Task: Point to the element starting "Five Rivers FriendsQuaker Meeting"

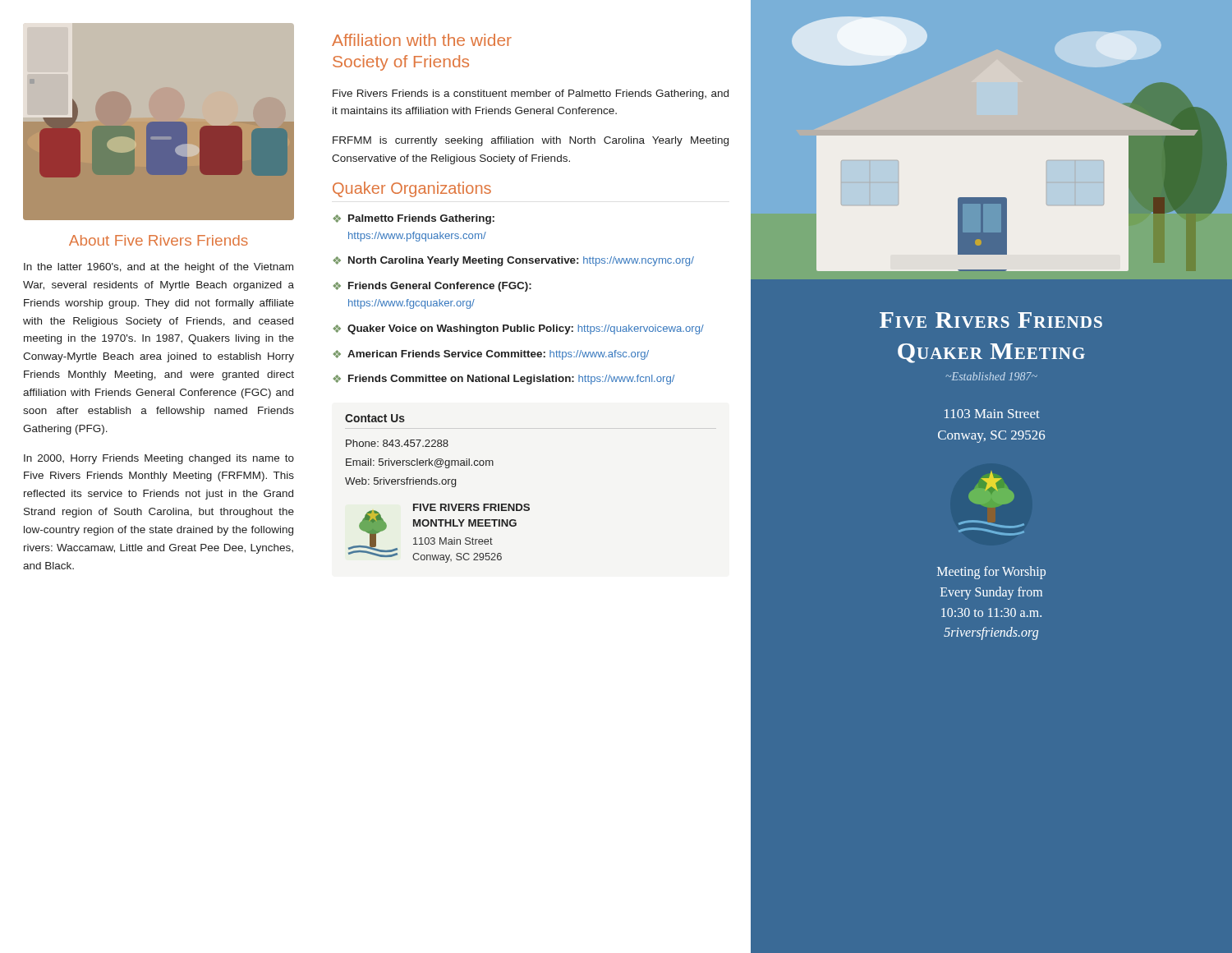Action: tap(991, 335)
